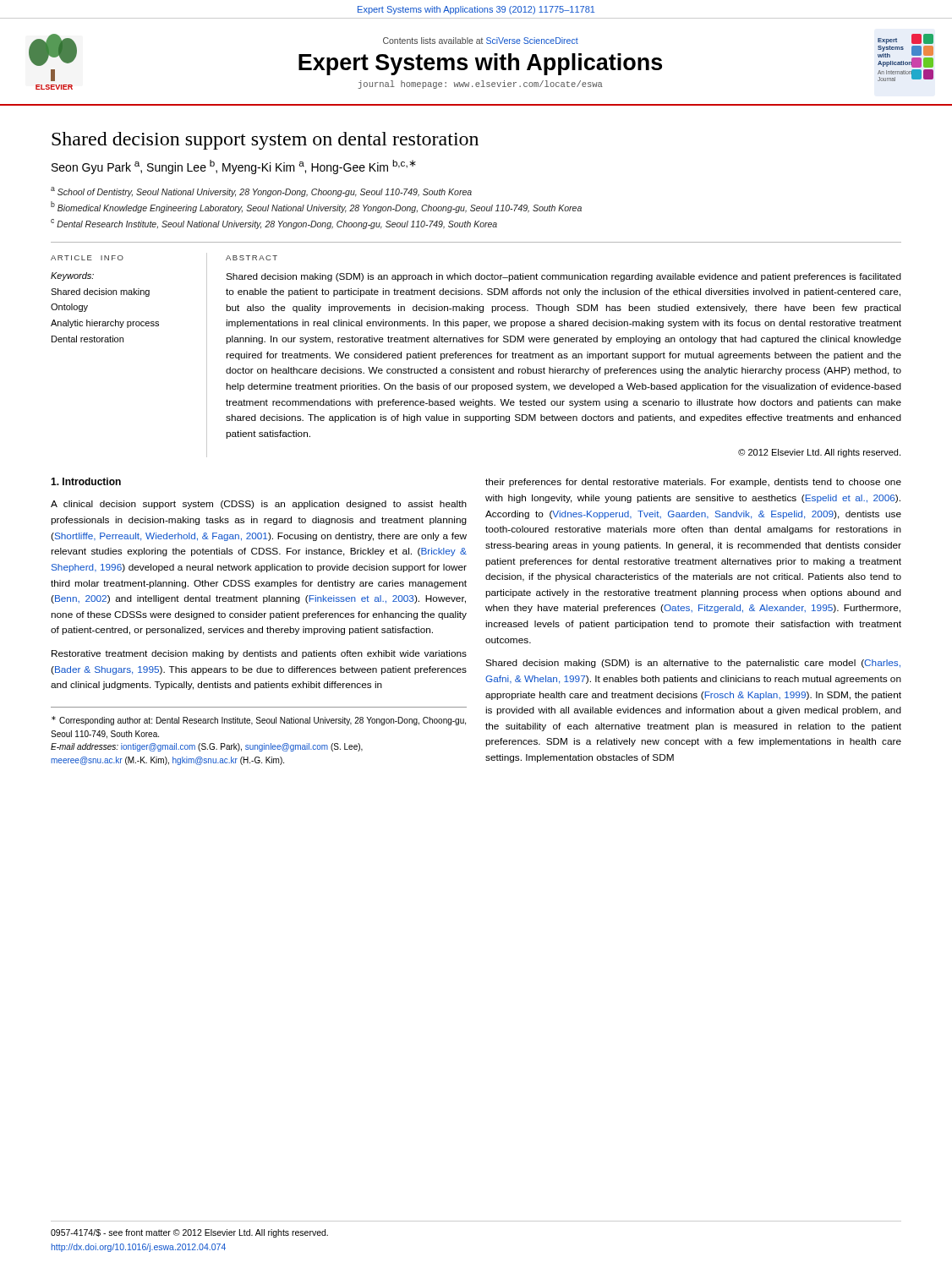Locate the text block that reads "their preferences for"

pyautogui.click(x=693, y=561)
